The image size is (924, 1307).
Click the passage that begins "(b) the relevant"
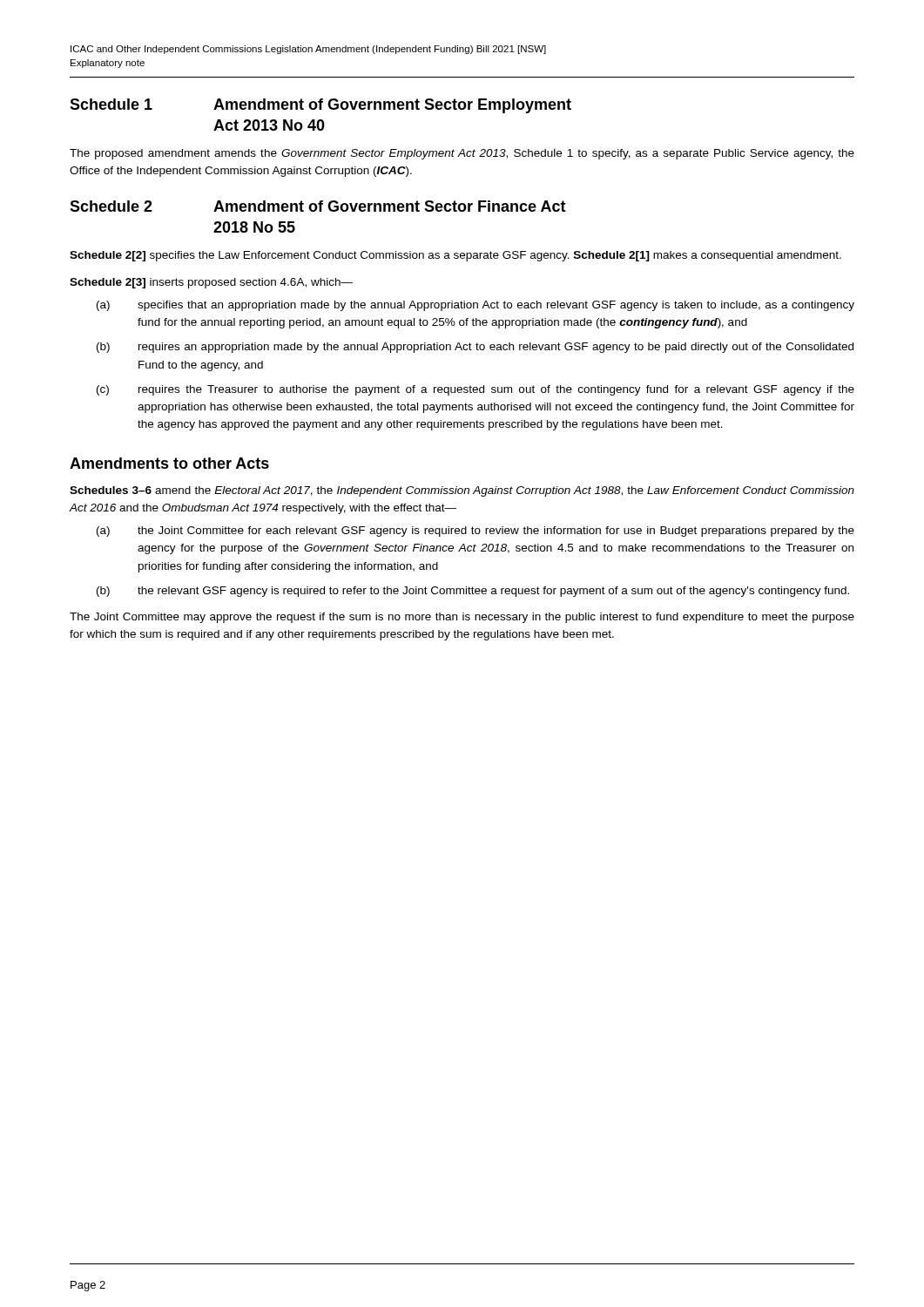coord(462,591)
